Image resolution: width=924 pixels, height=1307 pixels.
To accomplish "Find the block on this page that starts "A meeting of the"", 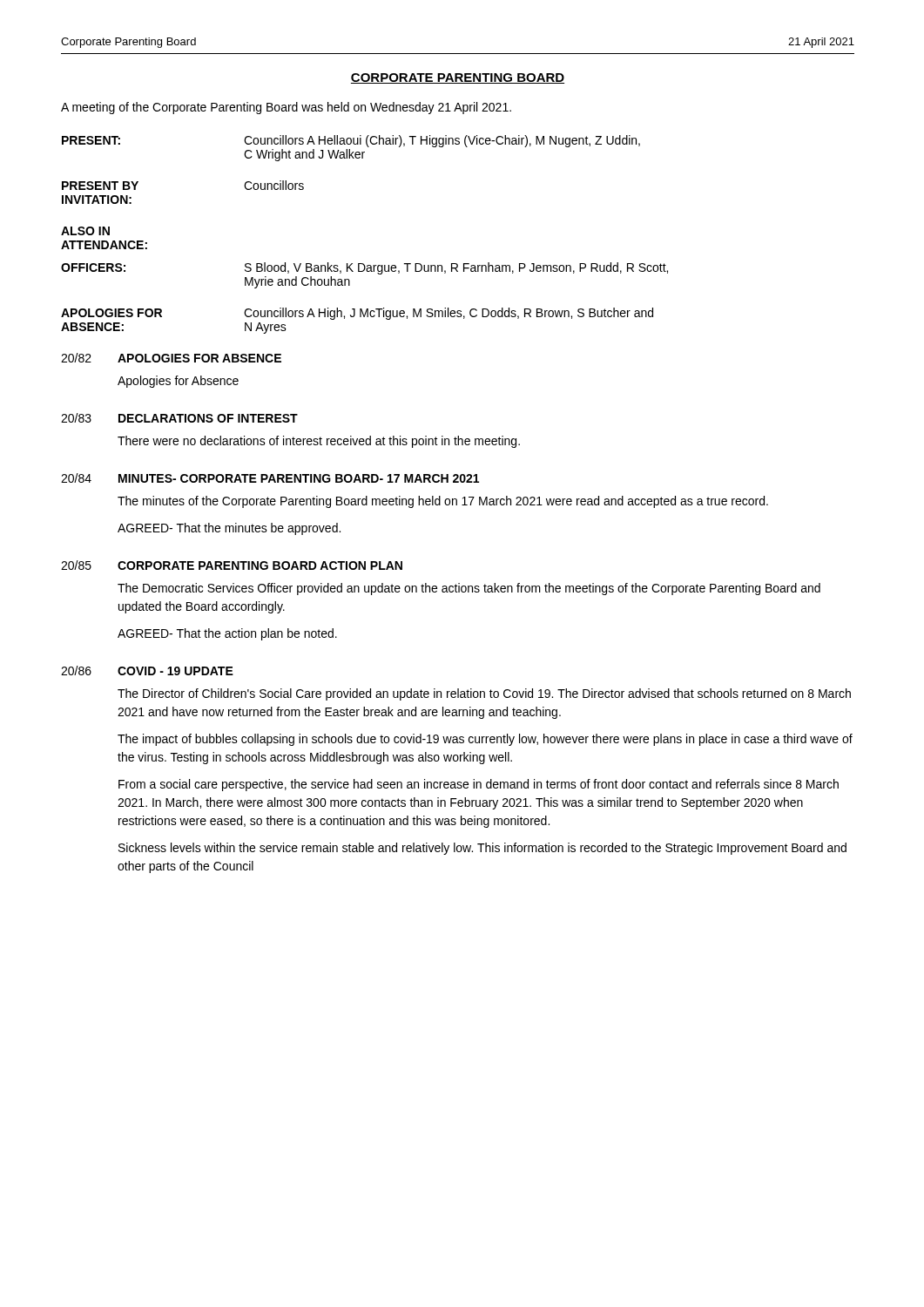I will point(287,107).
